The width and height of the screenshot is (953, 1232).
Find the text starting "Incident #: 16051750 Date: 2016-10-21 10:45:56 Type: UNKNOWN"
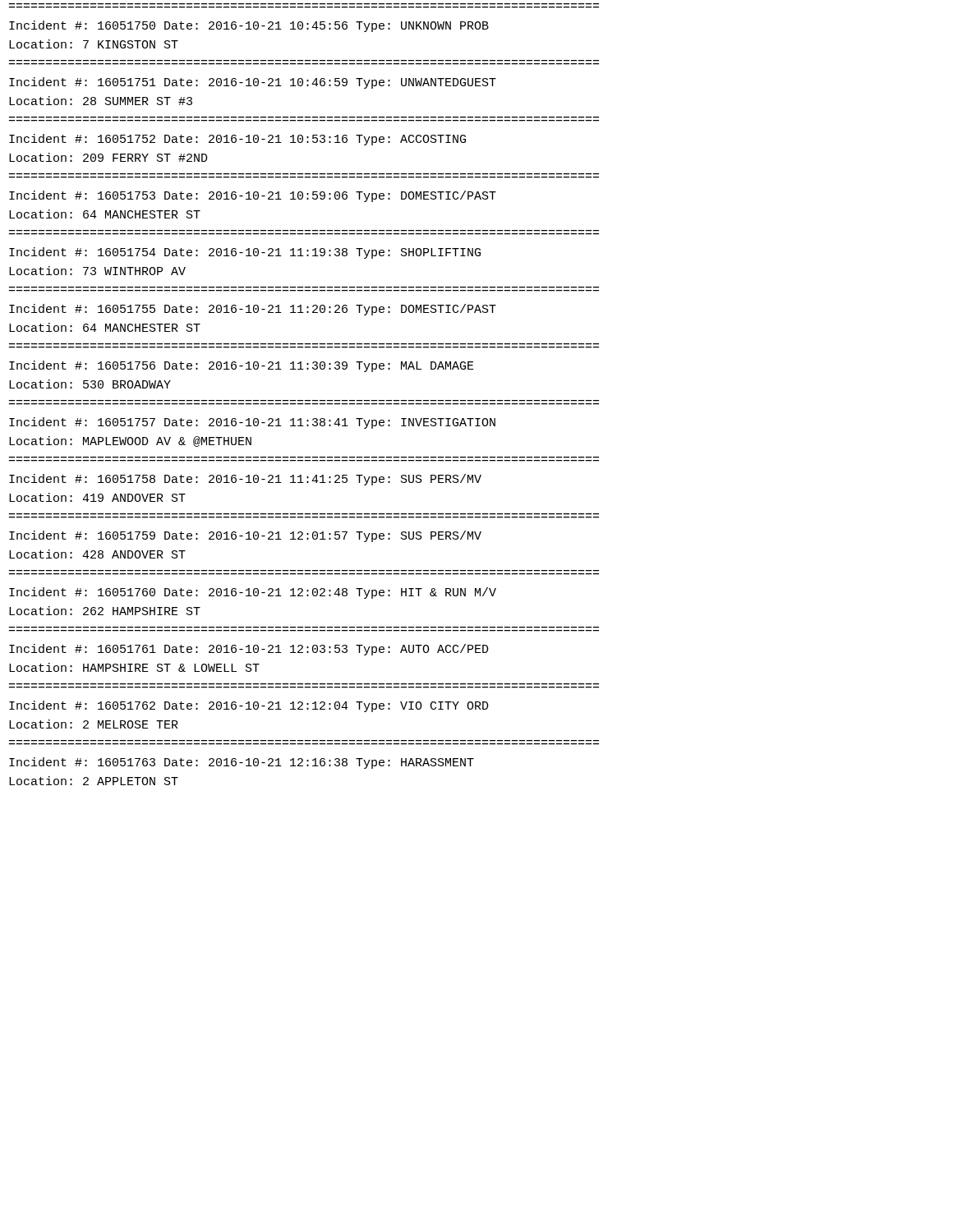tap(476, 37)
